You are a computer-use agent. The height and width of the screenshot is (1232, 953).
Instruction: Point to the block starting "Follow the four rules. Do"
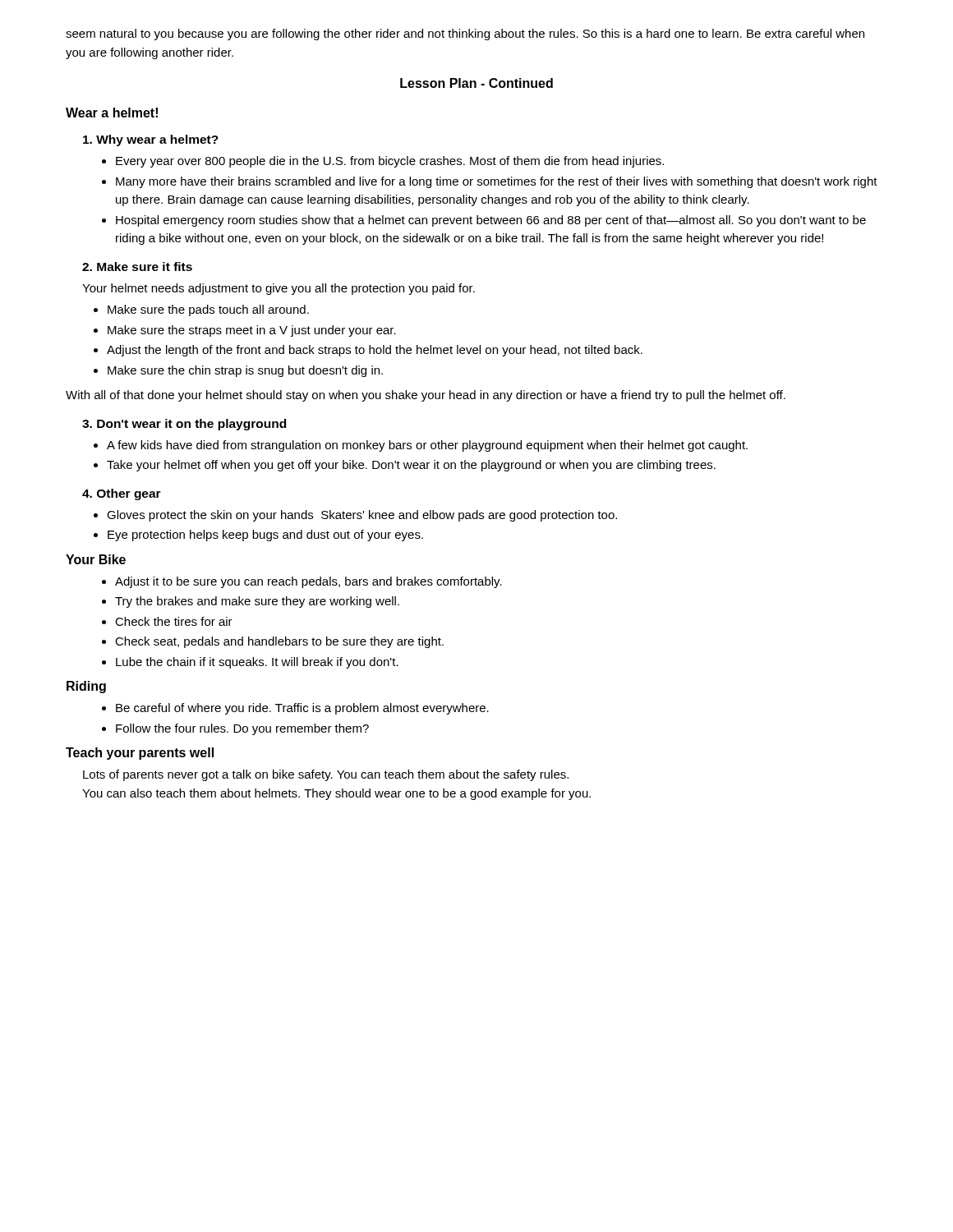pos(242,728)
